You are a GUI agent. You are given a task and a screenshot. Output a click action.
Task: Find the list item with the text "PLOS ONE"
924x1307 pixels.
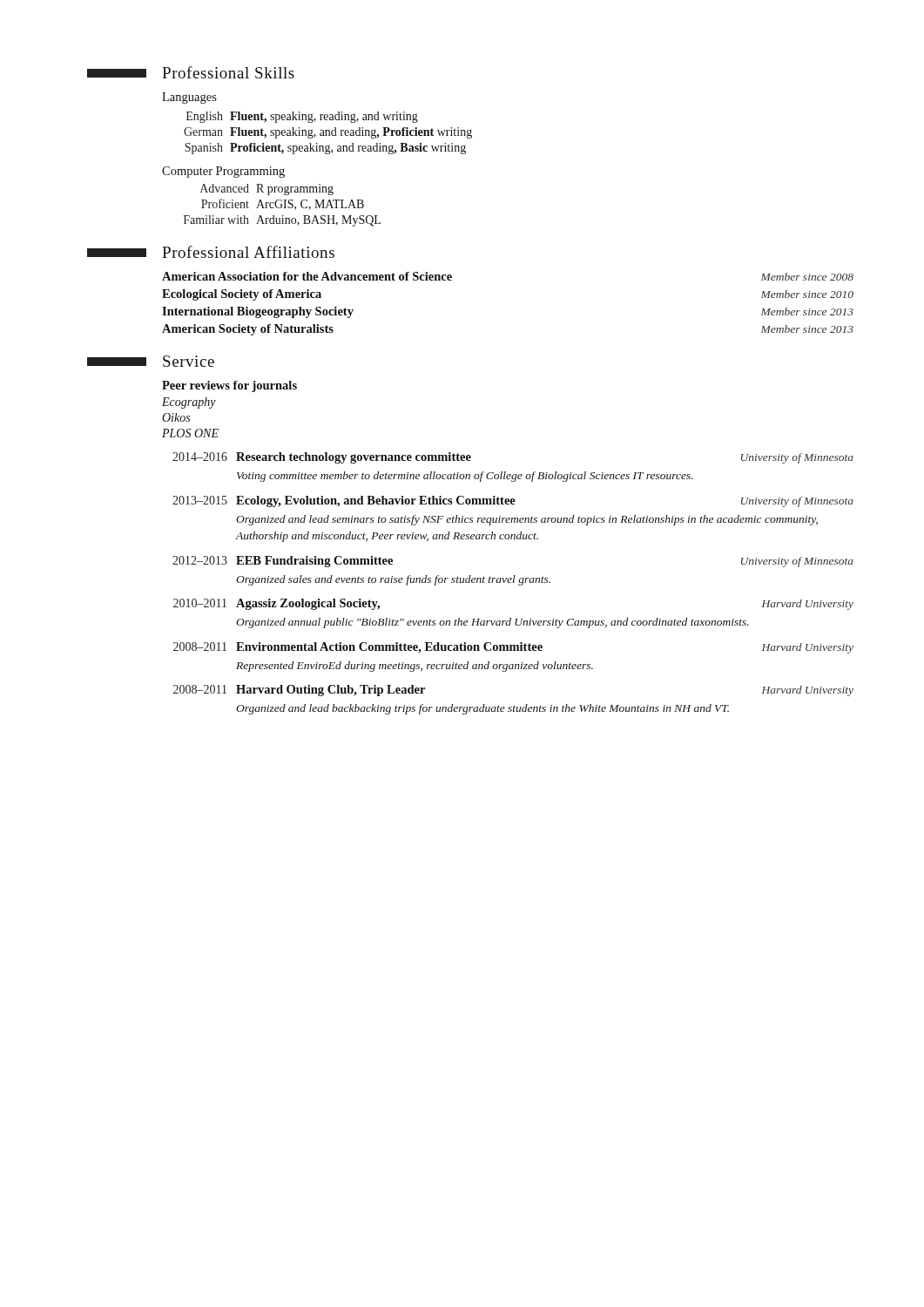(190, 434)
